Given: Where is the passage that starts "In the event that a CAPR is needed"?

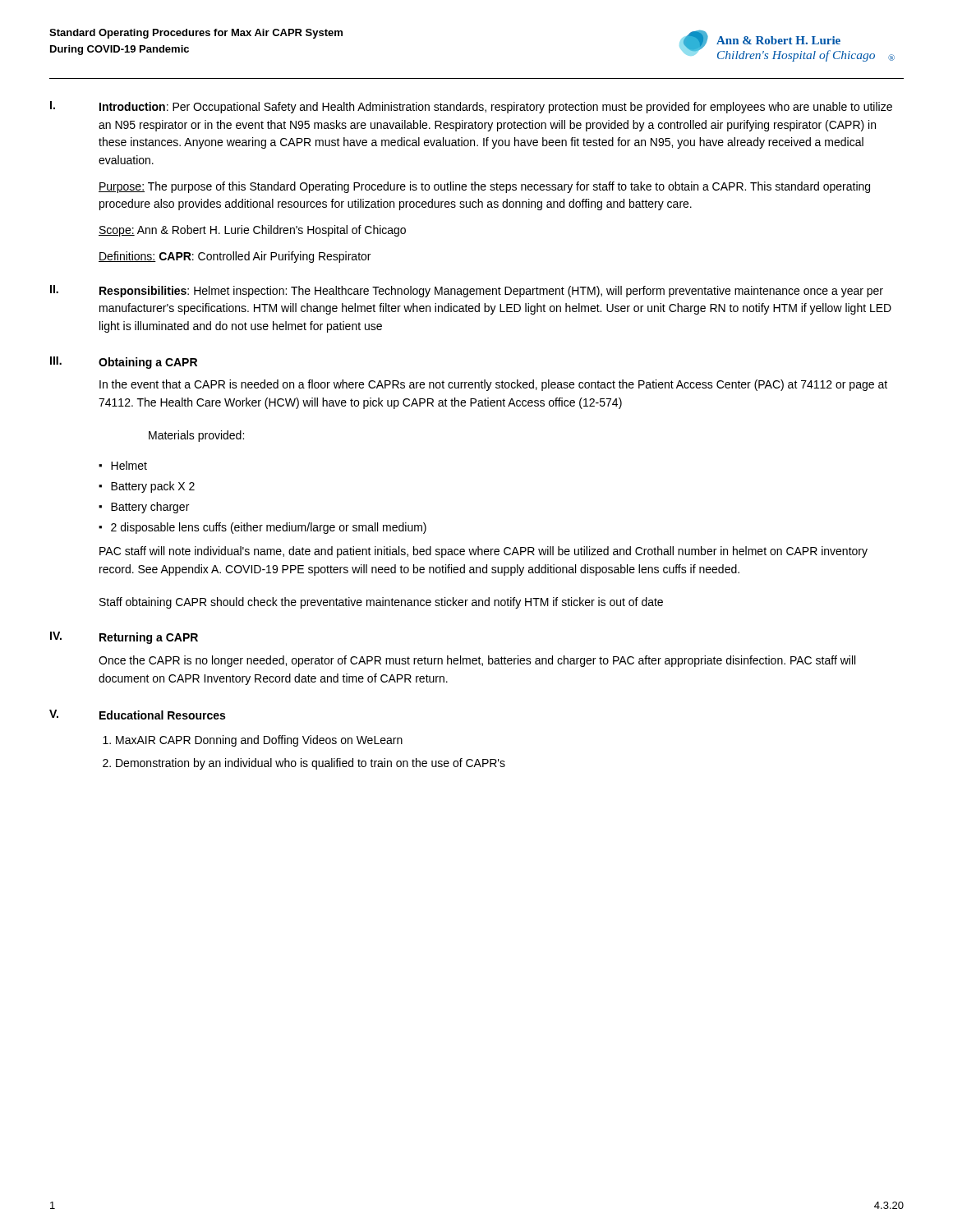Looking at the screenshot, I should pyautogui.click(x=501, y=394).
